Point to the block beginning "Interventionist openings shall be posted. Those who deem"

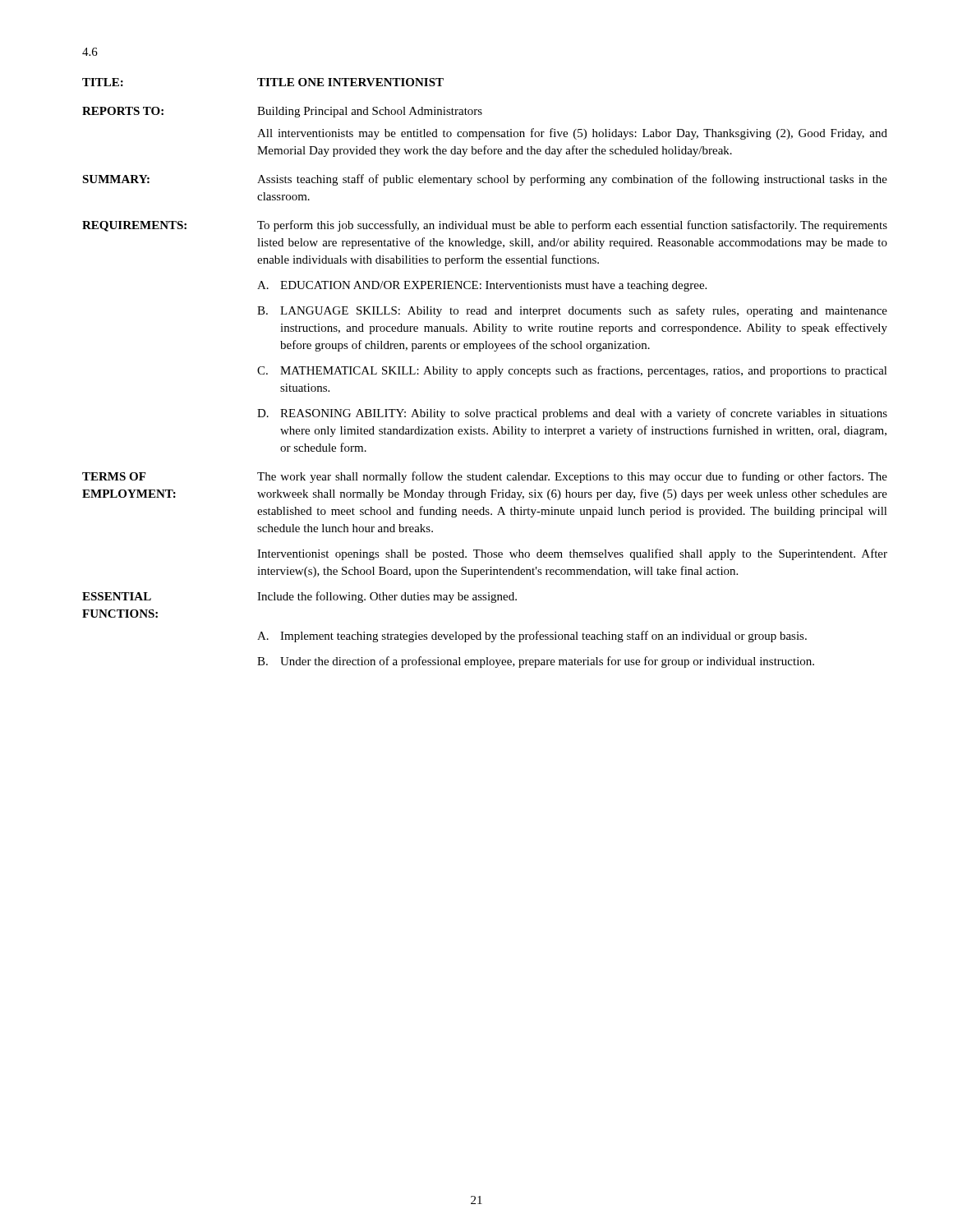tap(572, 562)
